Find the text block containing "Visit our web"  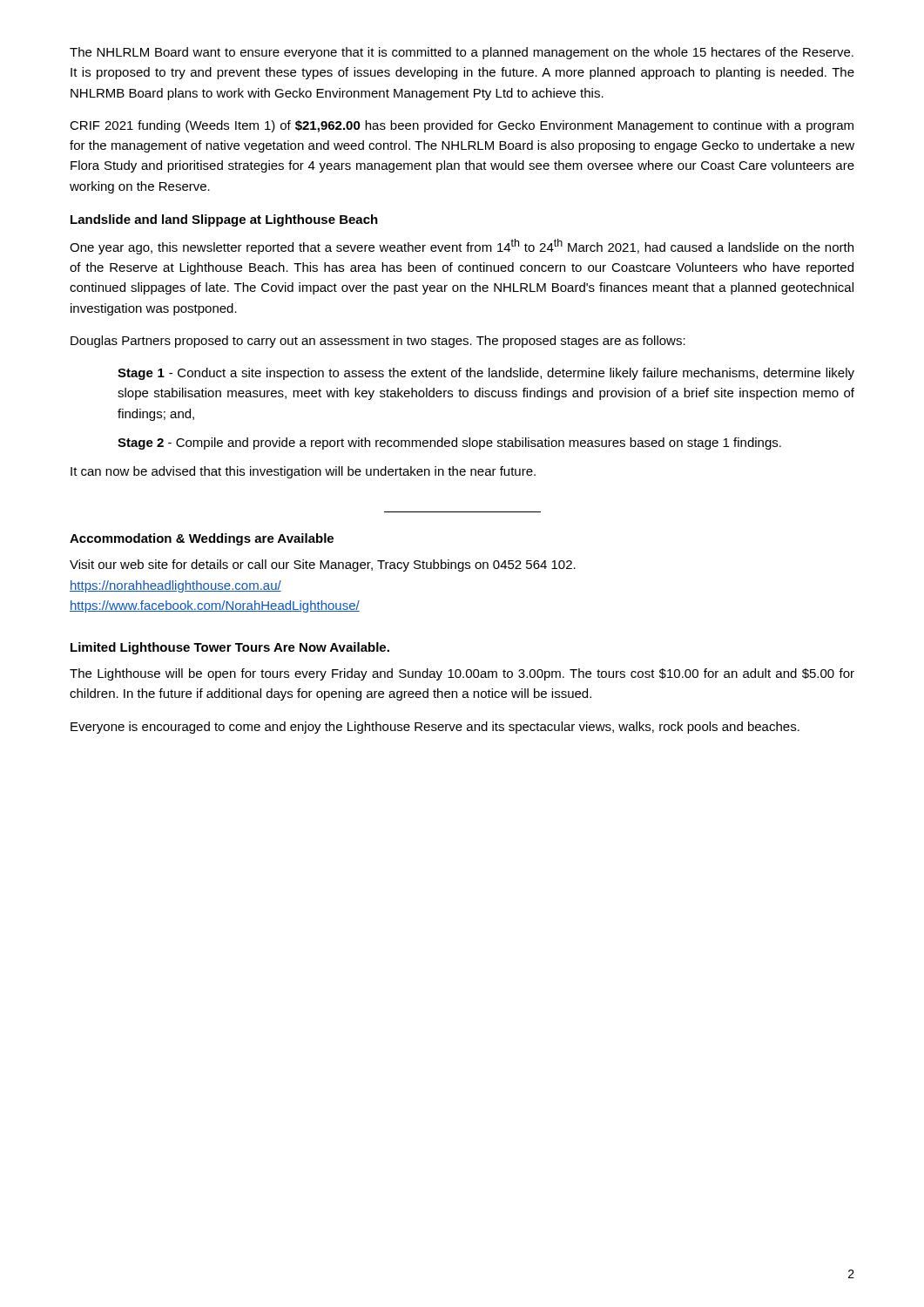[x=323, y=565]
